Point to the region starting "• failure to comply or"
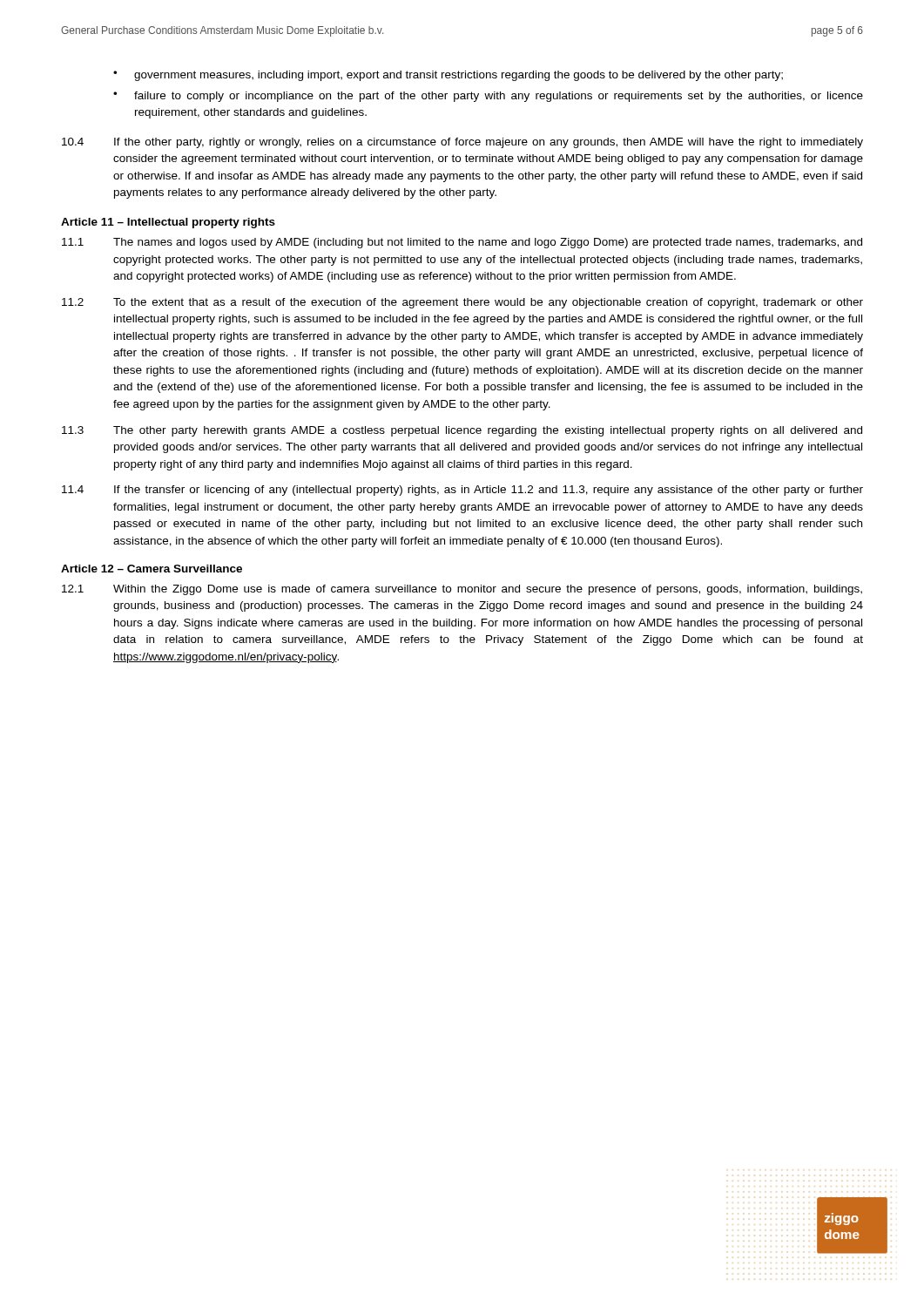The width and height of the screenshot is (924, 1307). point(488,104)
